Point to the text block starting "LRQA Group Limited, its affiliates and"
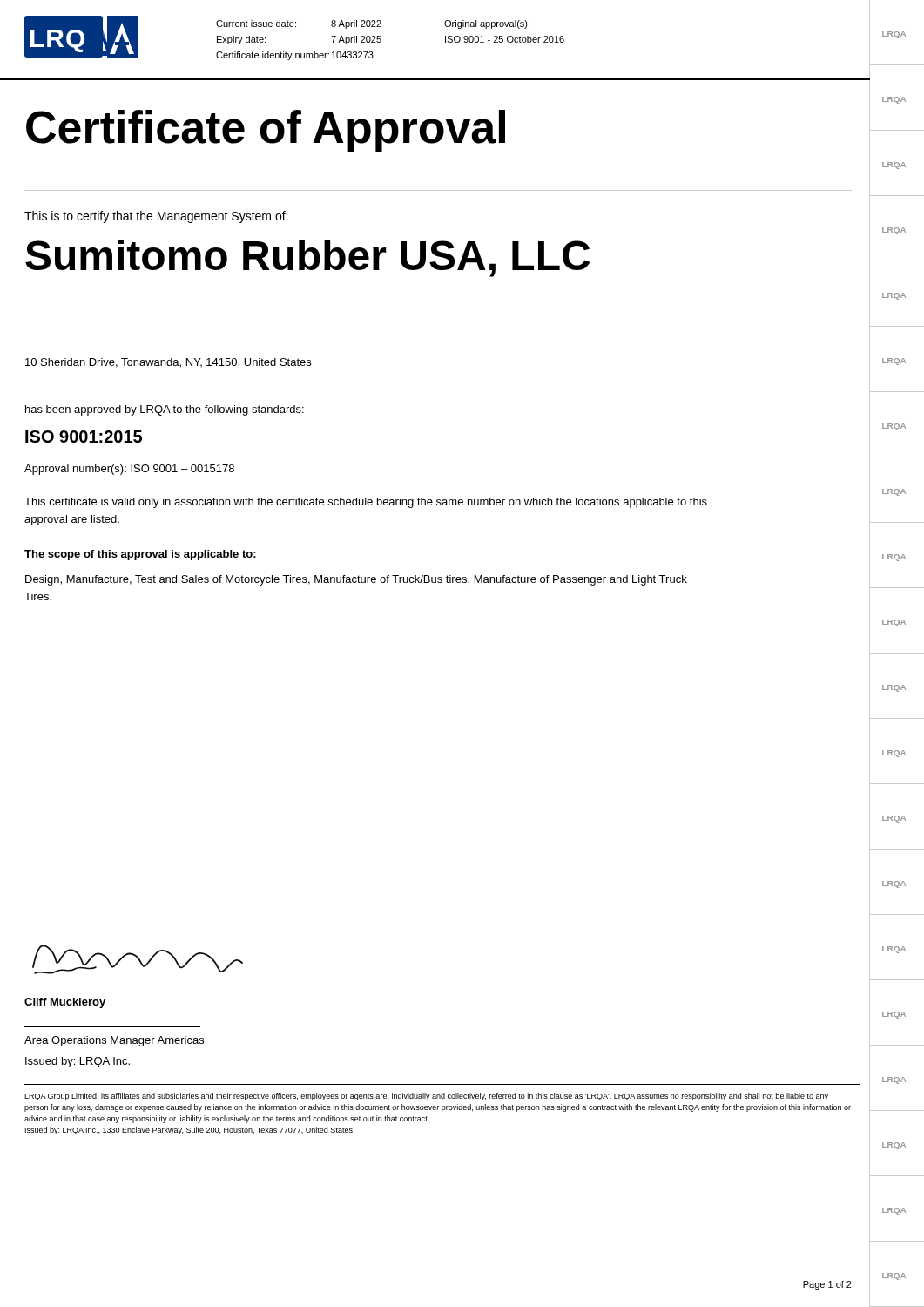 click(438, 1113)
